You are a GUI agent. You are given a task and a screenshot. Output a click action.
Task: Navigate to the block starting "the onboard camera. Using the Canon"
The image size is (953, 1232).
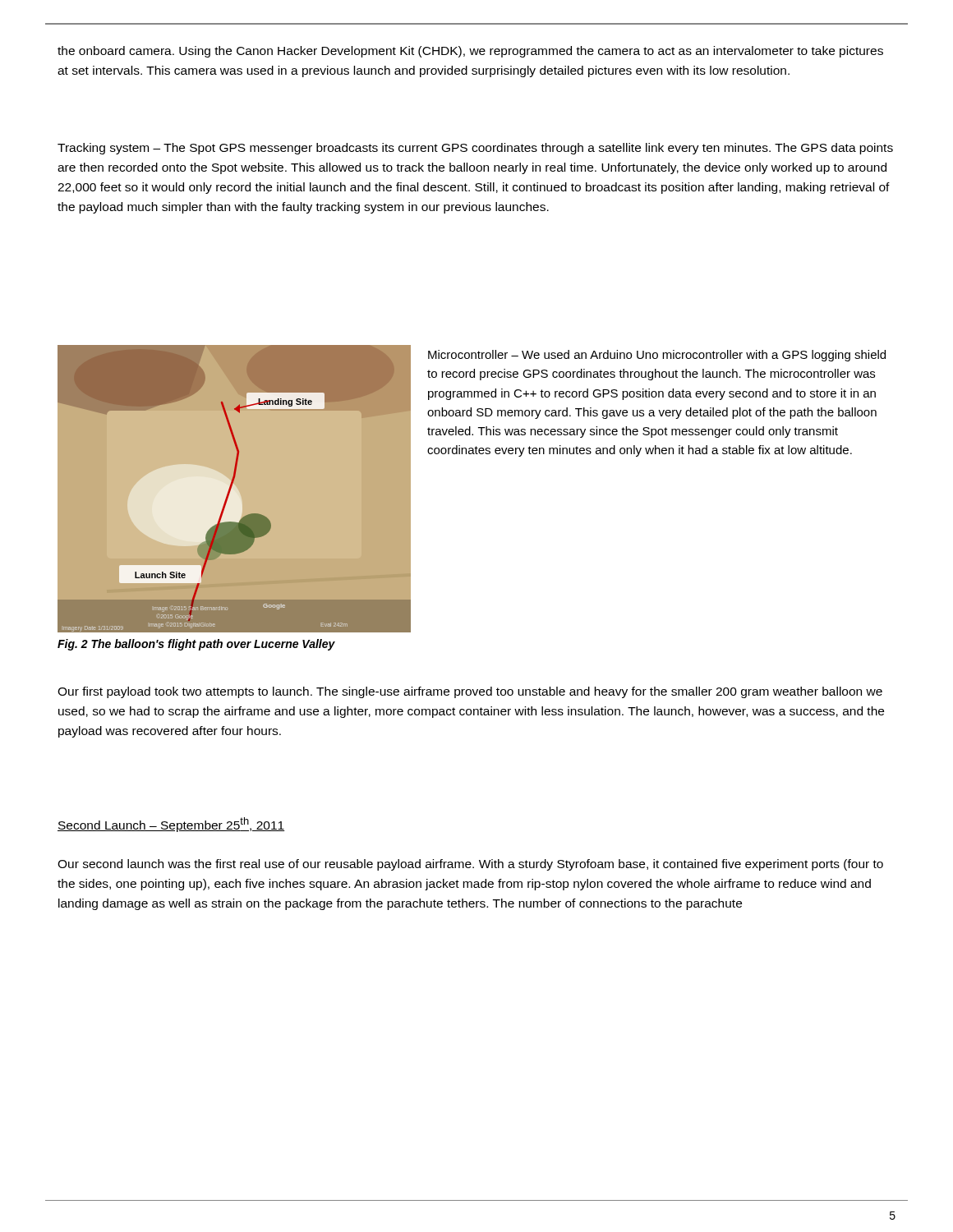tap(470, 60)
